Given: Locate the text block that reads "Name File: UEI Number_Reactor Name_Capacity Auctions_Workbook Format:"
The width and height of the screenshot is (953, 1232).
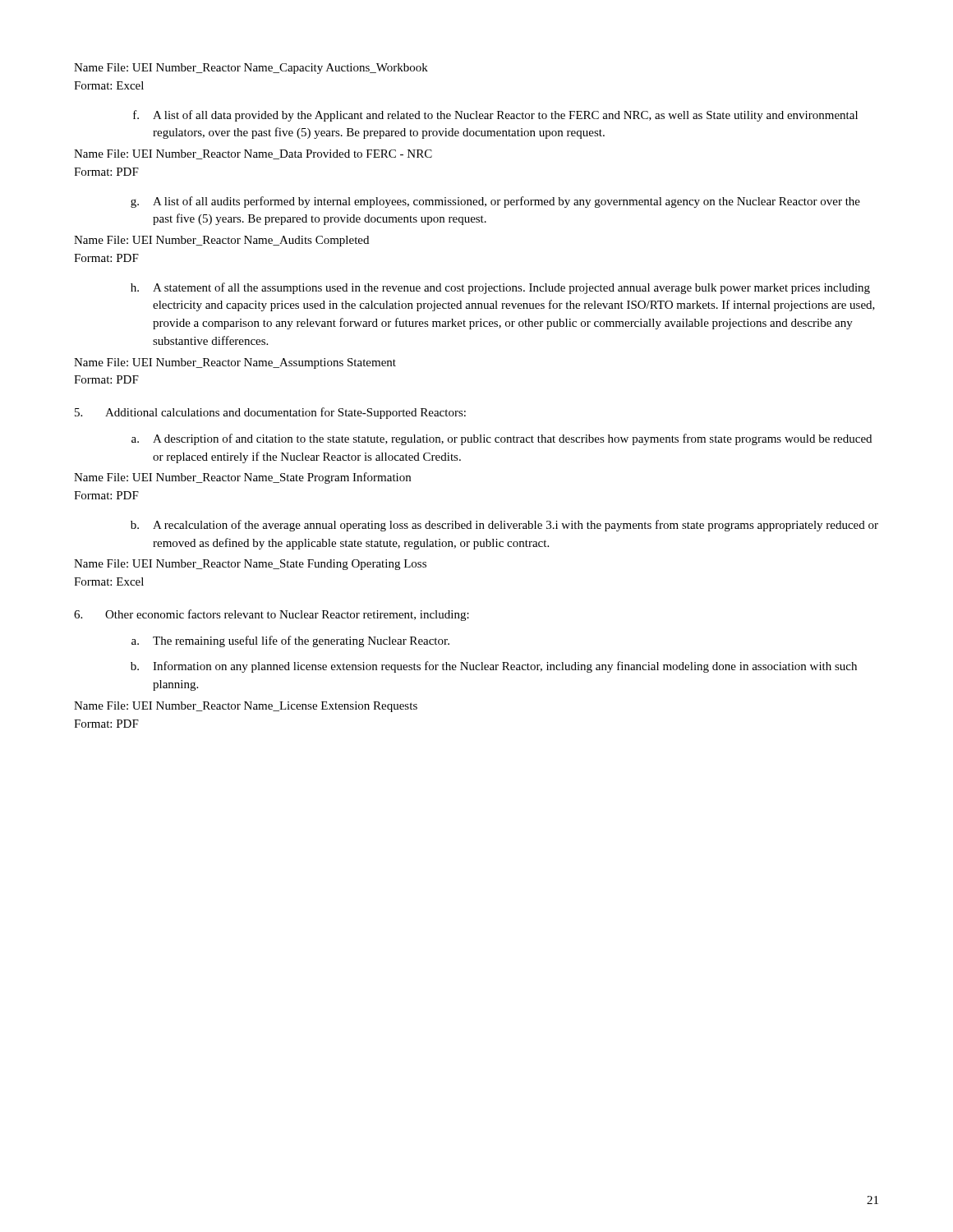Looking at the screenshot, I should point(251,76).
